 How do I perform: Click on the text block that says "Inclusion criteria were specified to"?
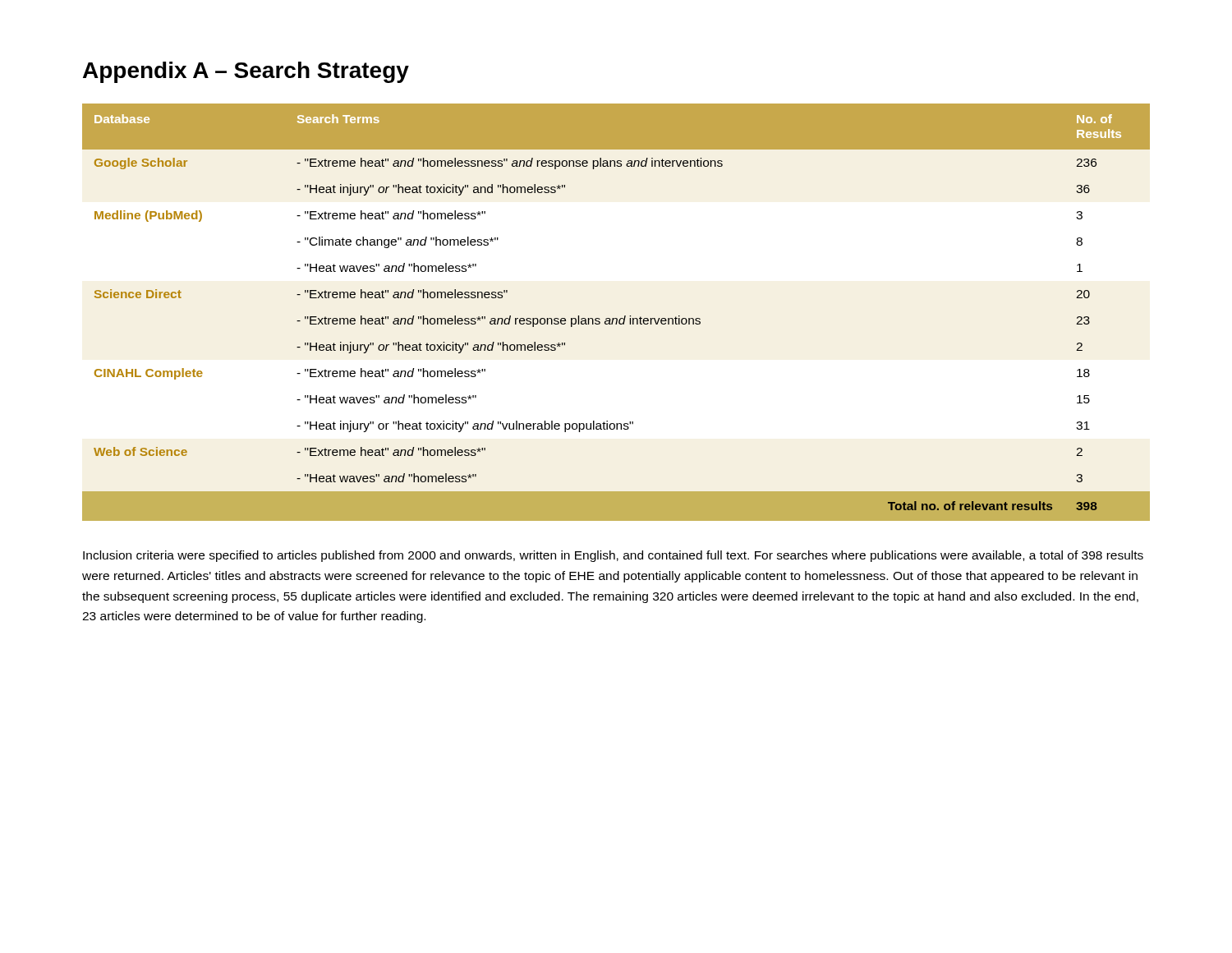click(613, 586)
